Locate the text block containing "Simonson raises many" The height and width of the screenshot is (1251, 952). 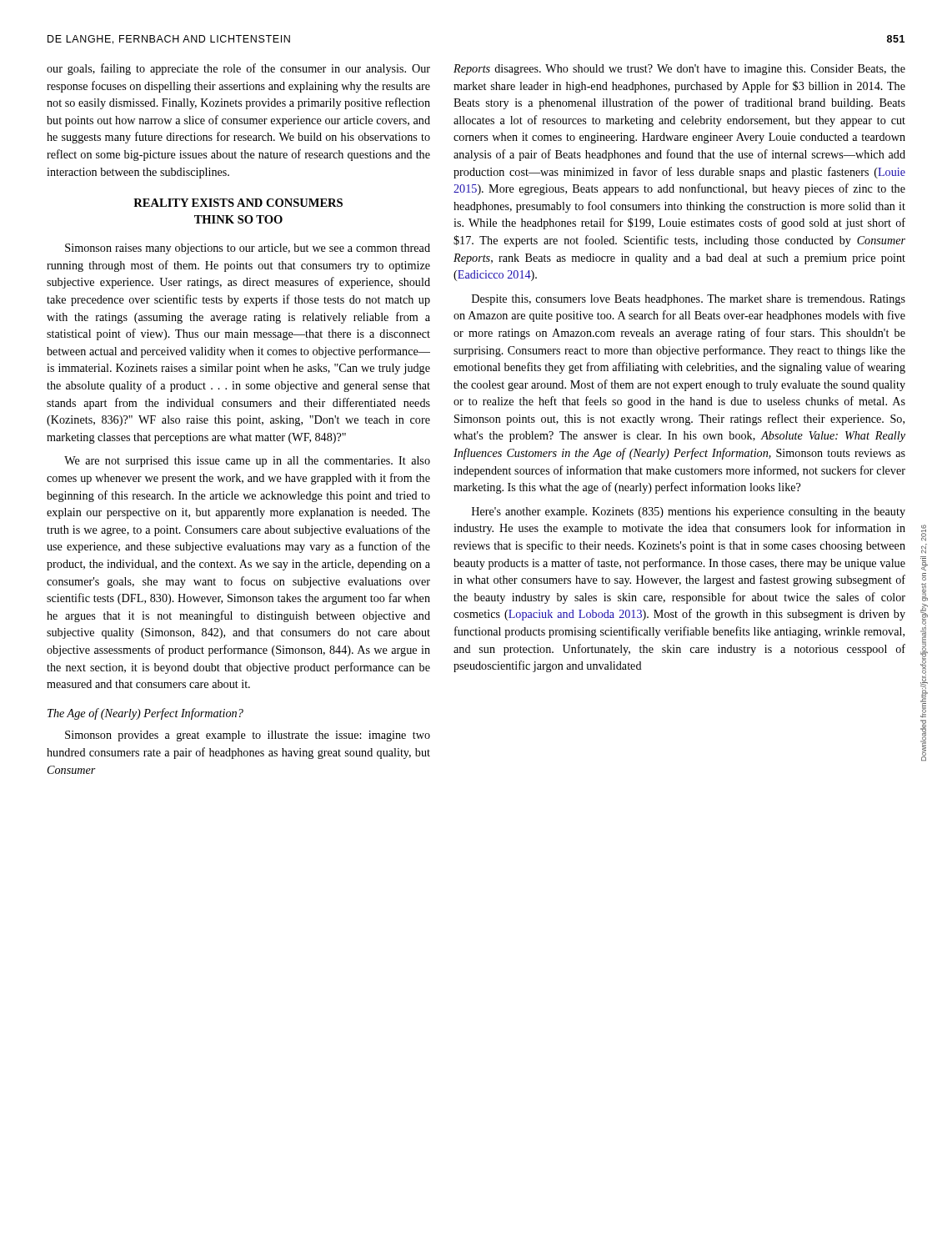click(238, 466)
